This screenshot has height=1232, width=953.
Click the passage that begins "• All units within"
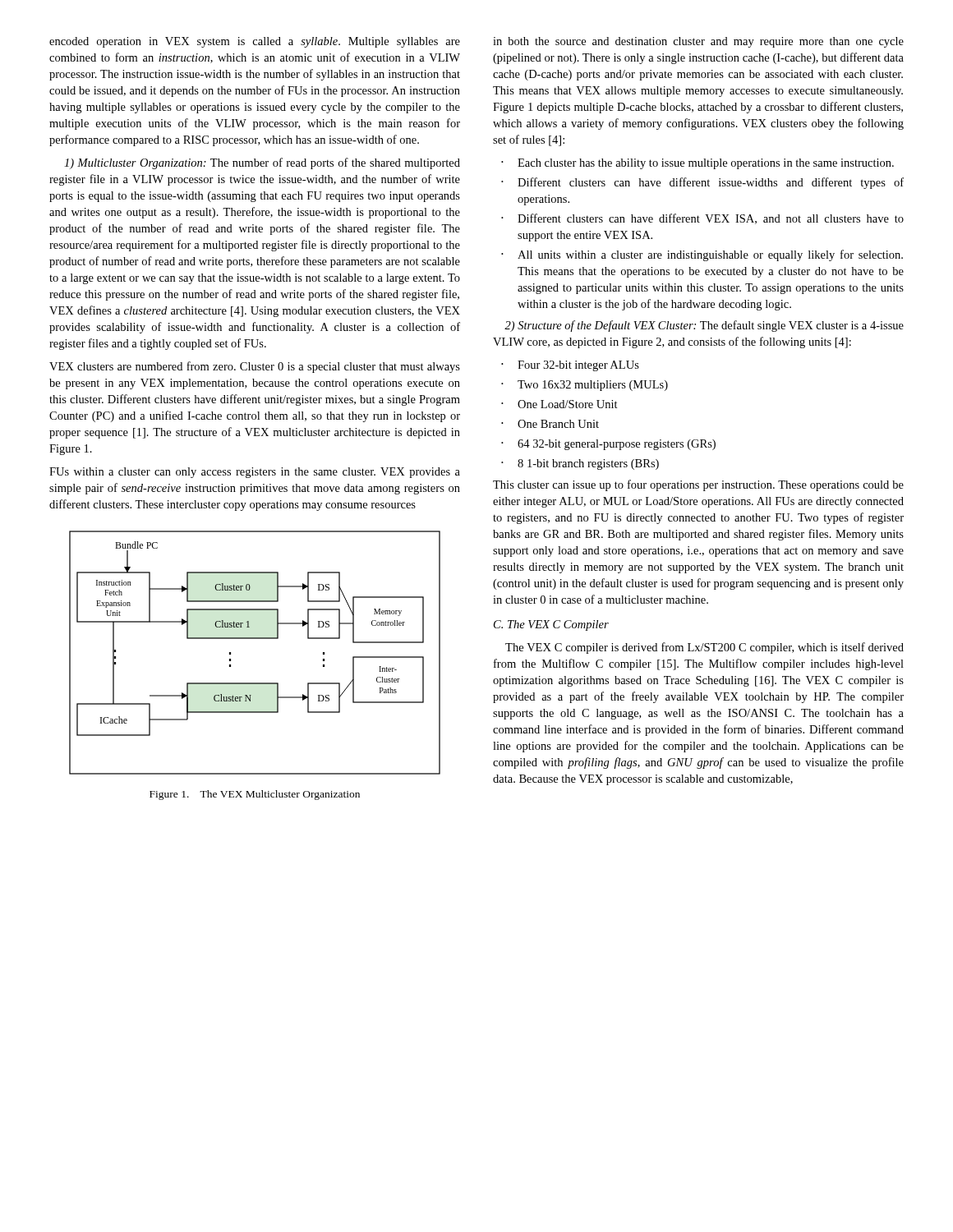click(x=702, y=279)
